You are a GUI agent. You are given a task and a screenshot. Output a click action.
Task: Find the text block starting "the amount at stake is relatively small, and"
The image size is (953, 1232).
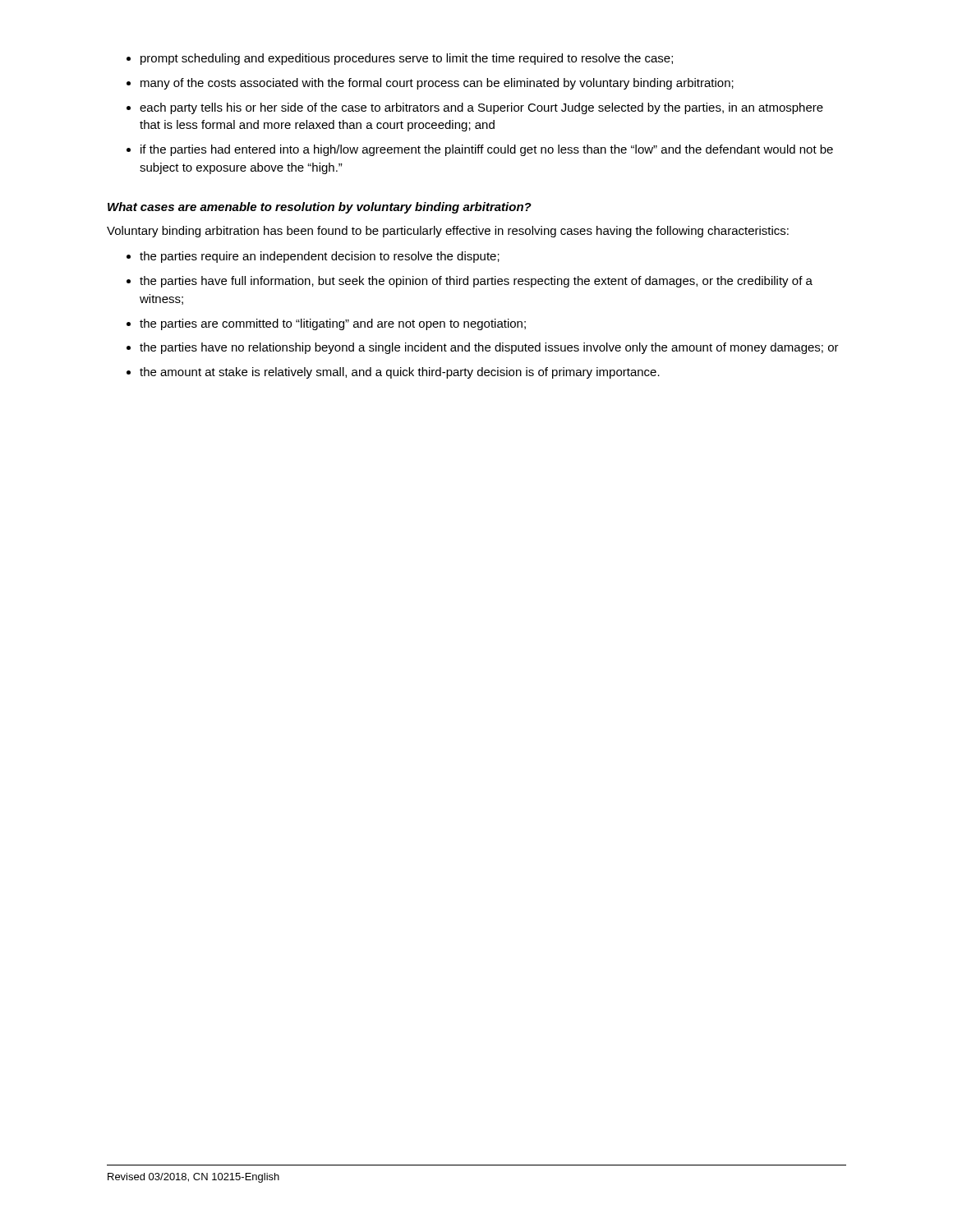(x=493, y=372)
